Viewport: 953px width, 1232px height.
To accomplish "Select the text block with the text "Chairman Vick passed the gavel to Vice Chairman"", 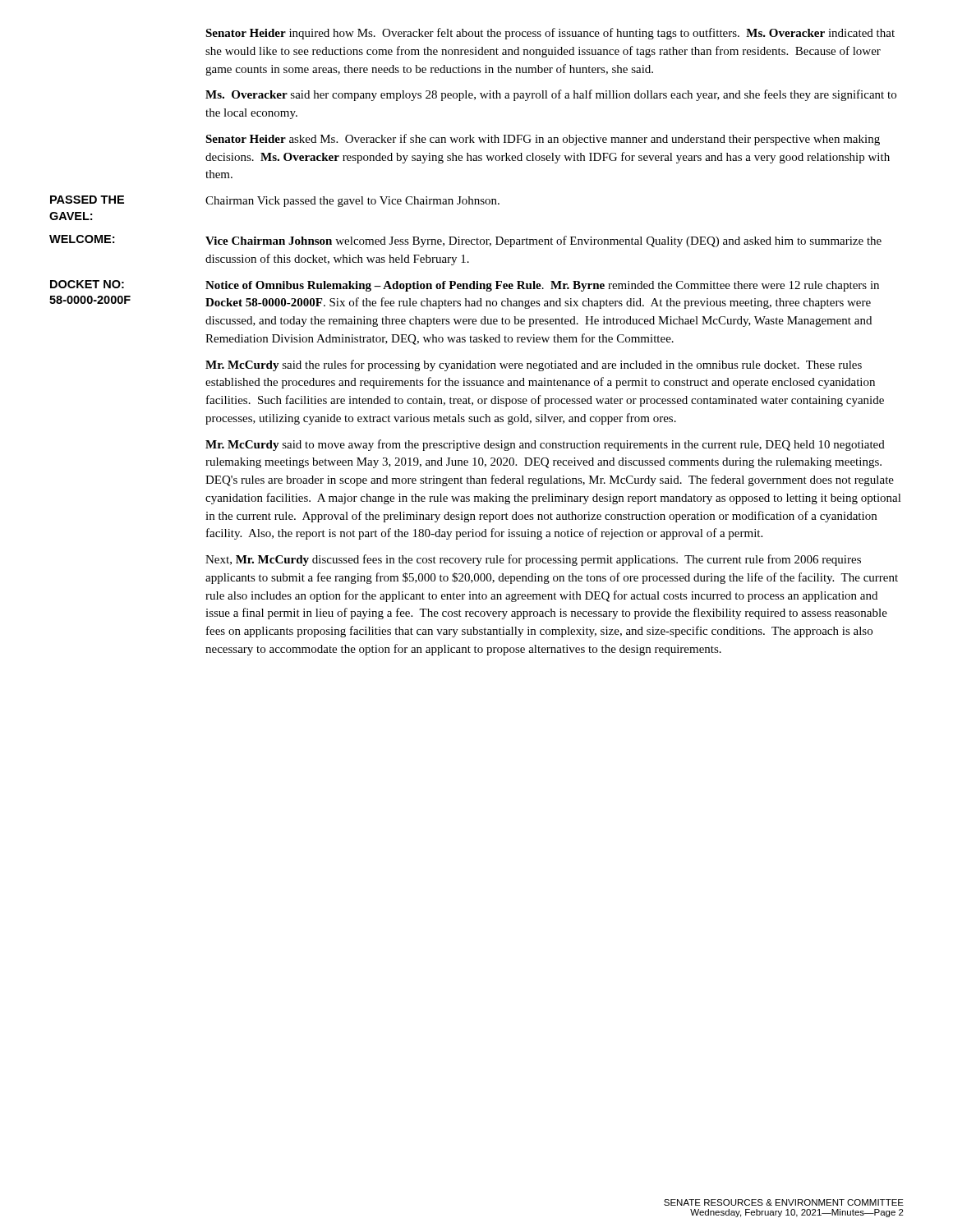I will coord(352,202).
